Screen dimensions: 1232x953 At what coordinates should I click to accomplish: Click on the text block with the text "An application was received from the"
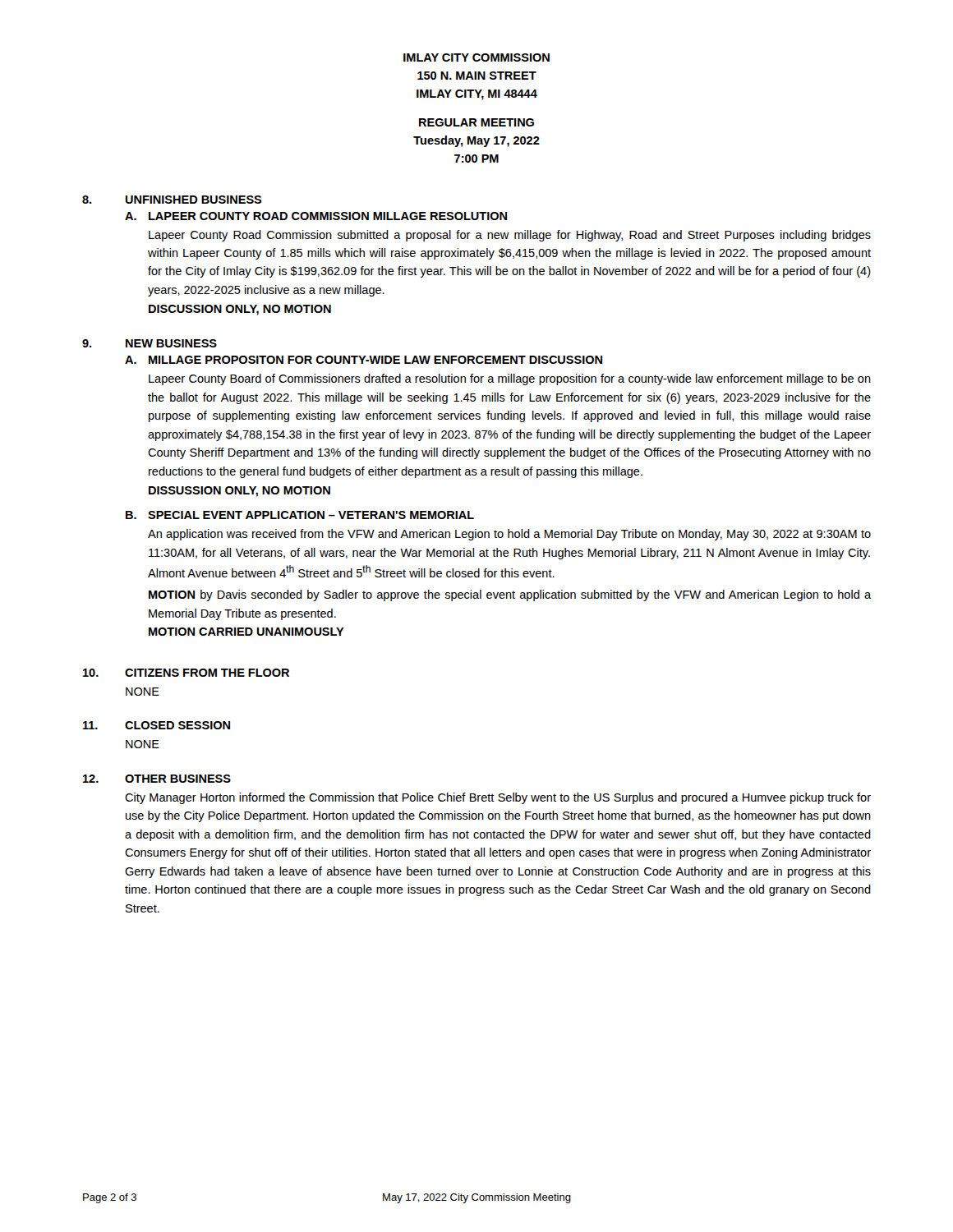tap(509, 583)
